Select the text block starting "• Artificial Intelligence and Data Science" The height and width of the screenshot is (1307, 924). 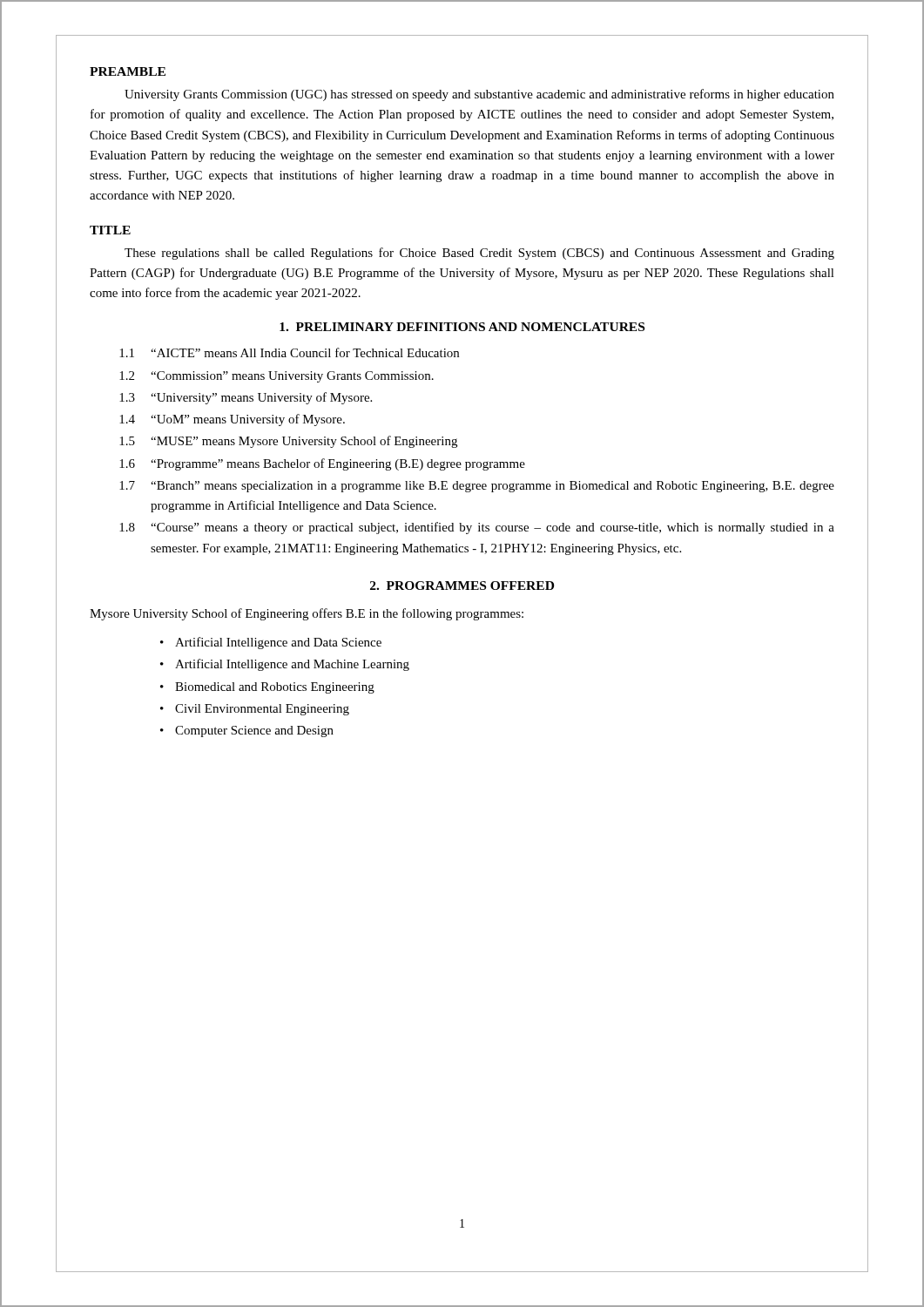(x=271, y=643)
